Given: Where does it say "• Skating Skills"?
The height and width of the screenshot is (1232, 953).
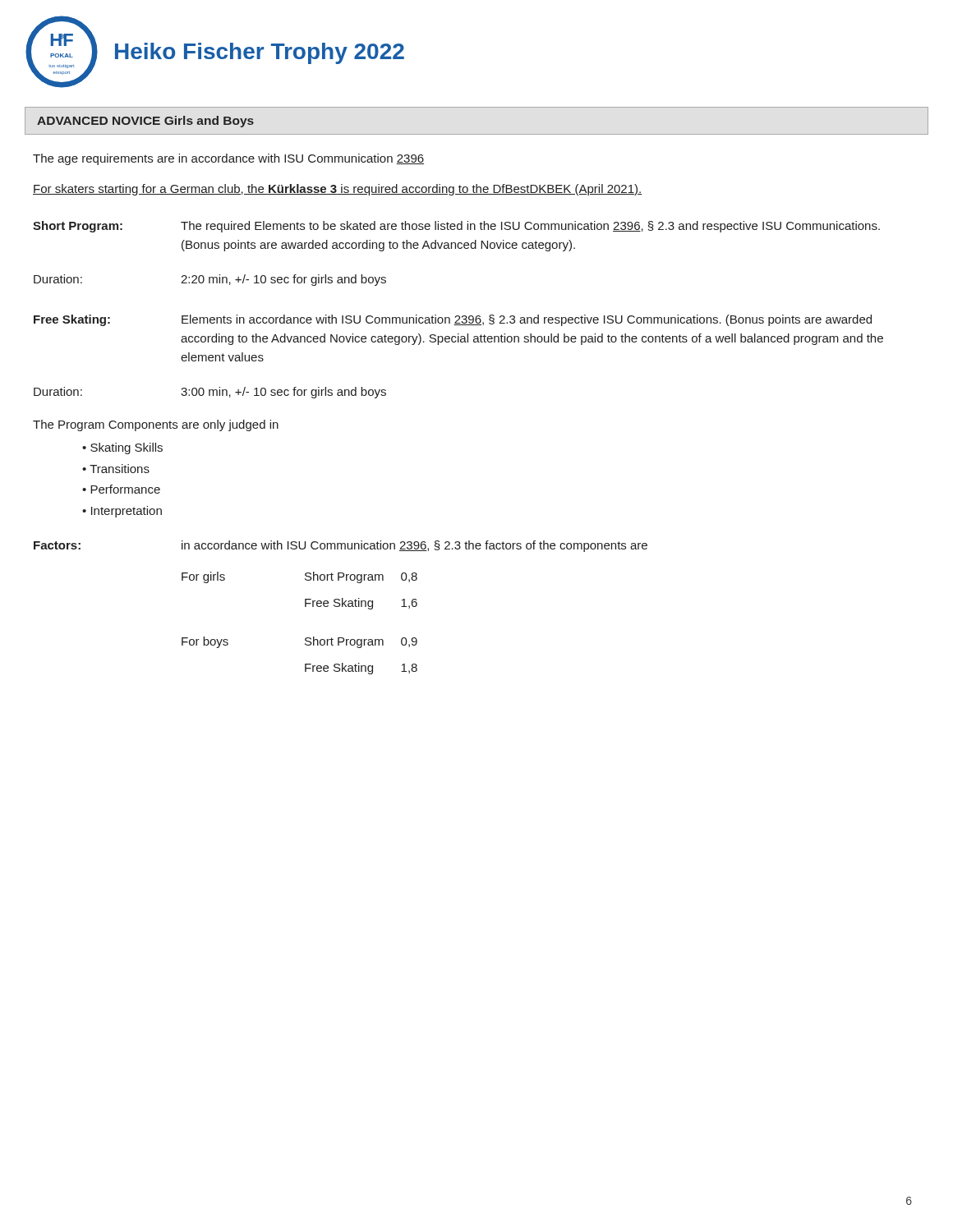Looking at the screenshot, I should [123, 447].
